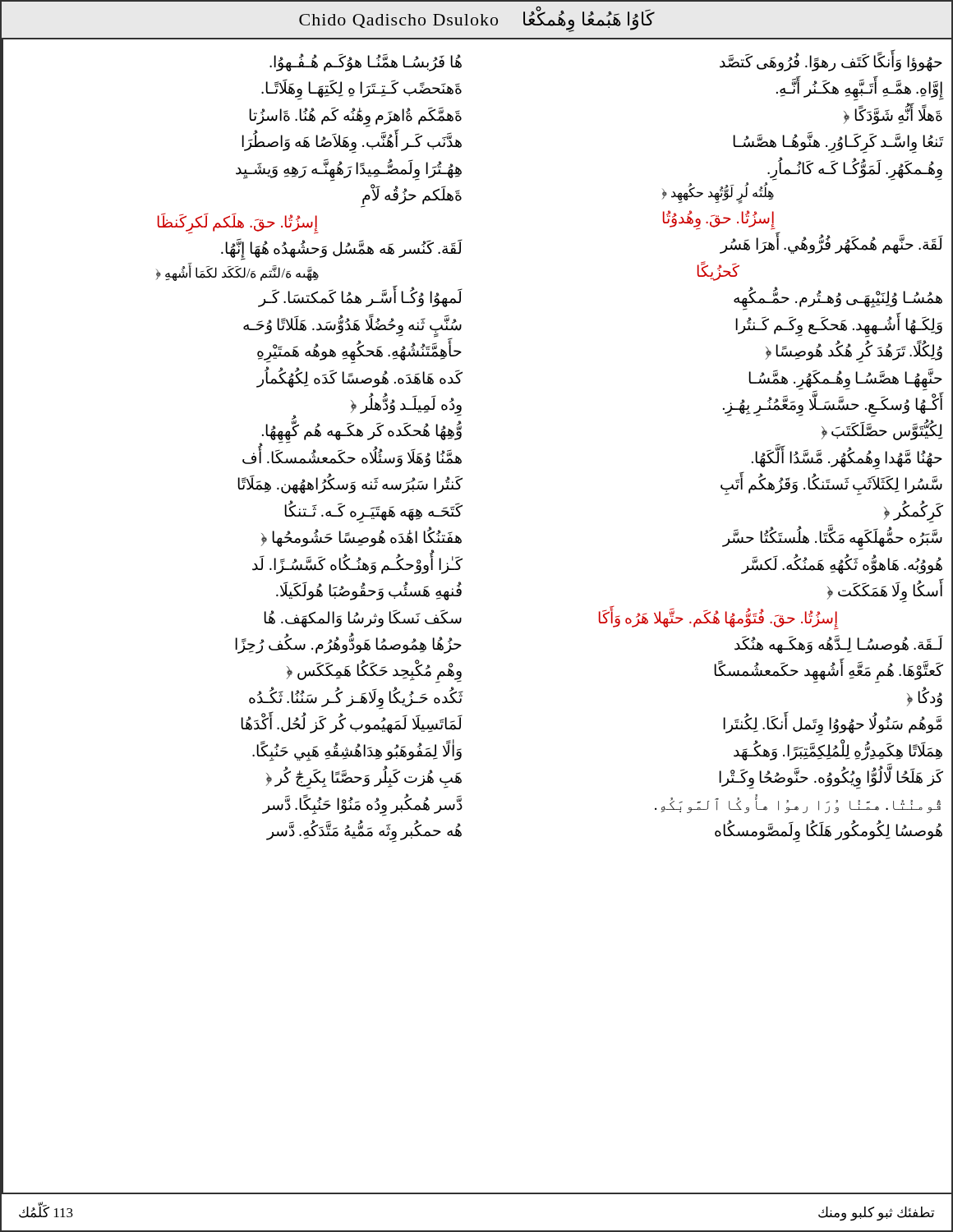
Task: Find the text block that reads "هُا فَرُبسُـا همَّنُـا هوُكَـم هُـفُـهوُا. ةَهنَحضًب"
Action: click(x=237, y=447)
